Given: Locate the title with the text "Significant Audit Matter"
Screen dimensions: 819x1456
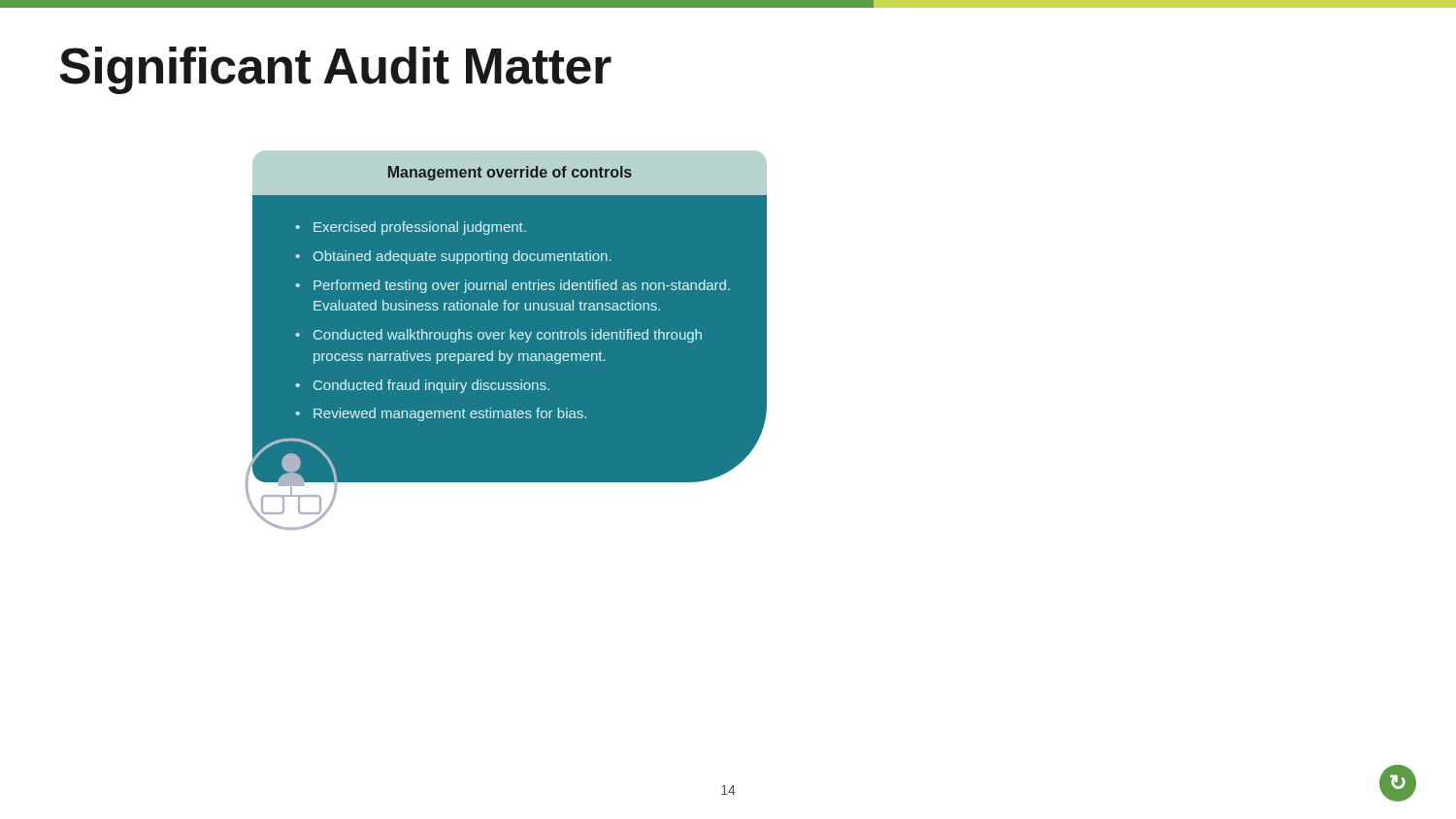Looking at the screenshot, I should (x=335, y=66).
